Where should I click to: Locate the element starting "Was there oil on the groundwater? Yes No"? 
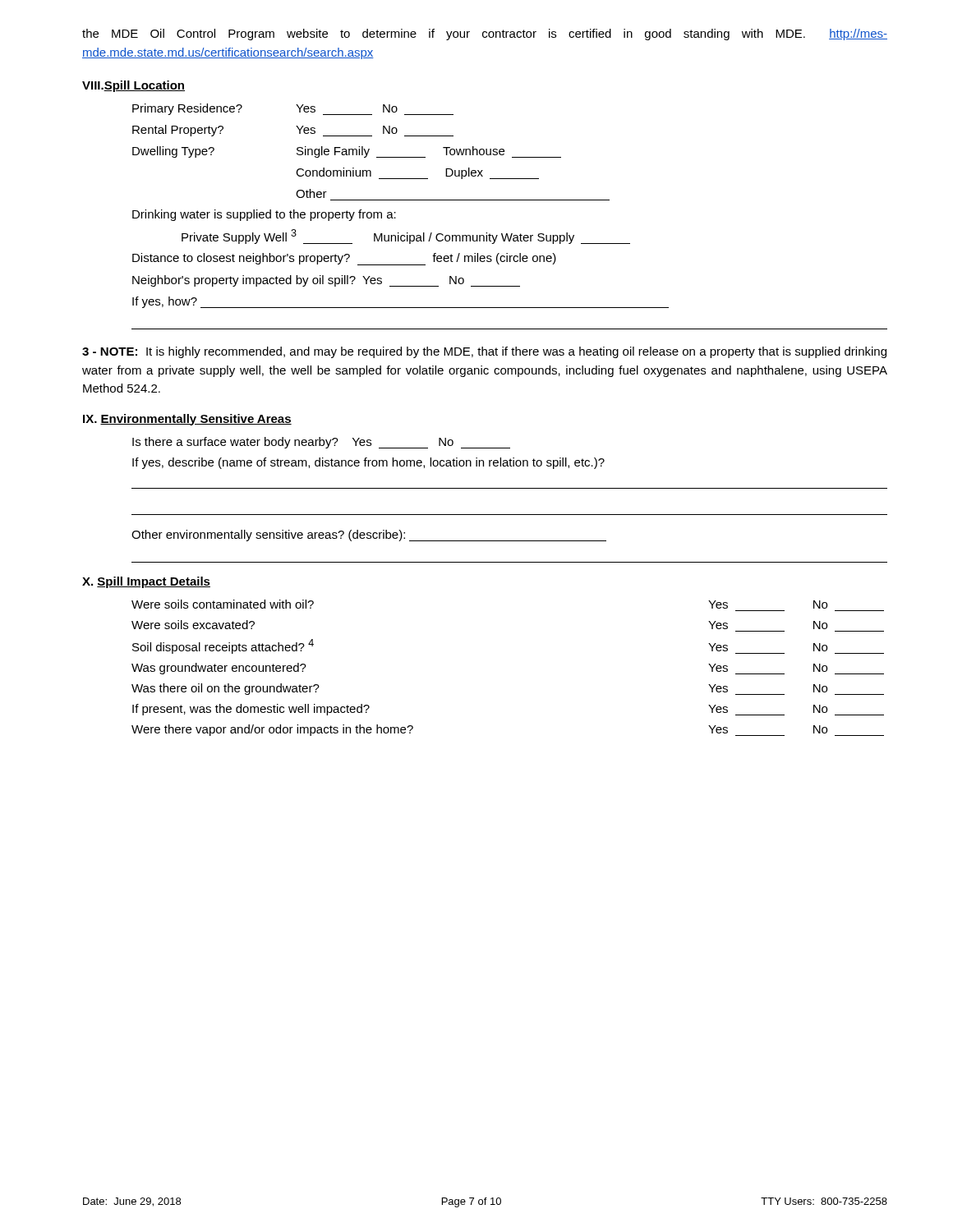[225, 689]
